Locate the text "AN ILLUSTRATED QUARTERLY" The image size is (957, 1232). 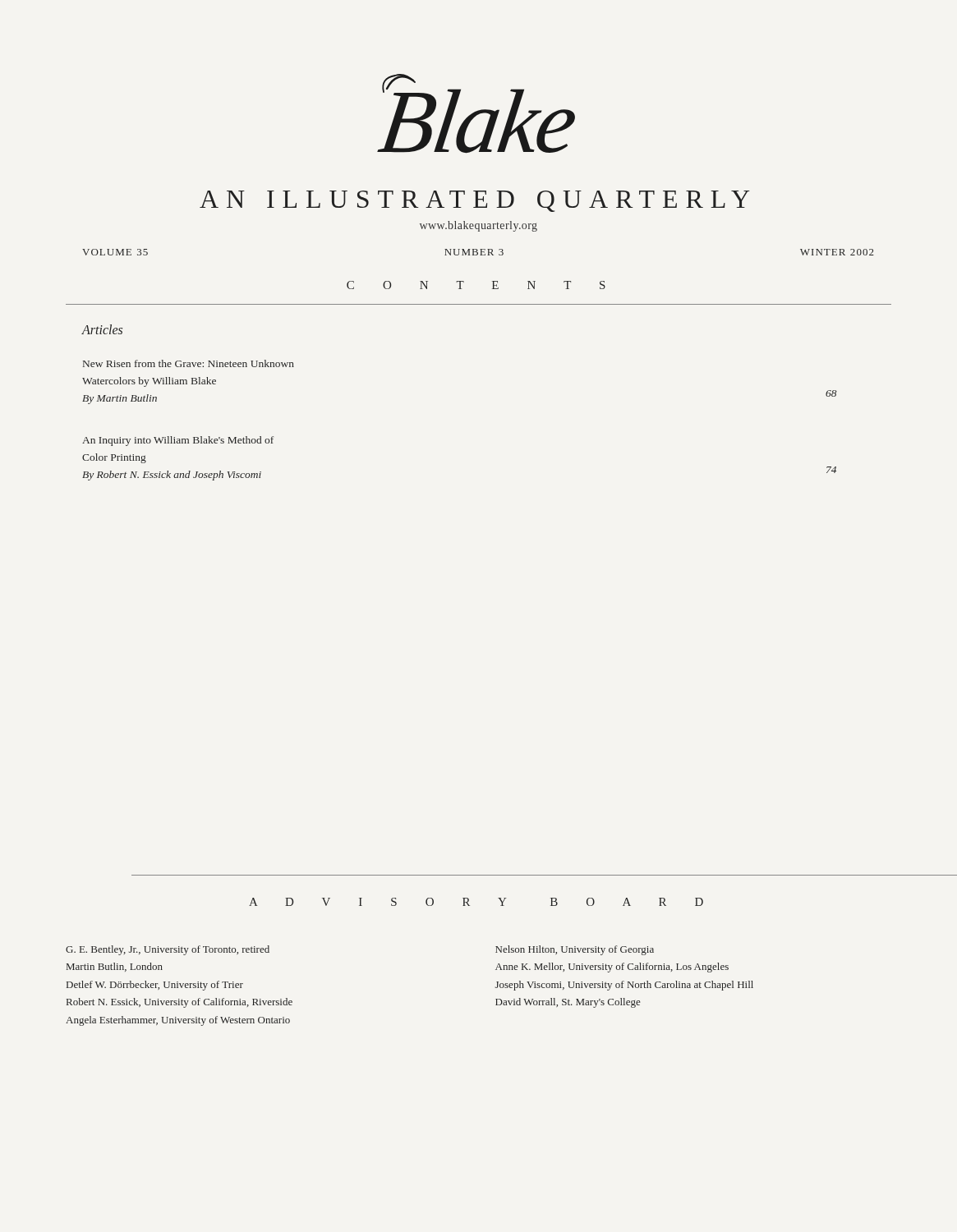click(x=478, y=199)
